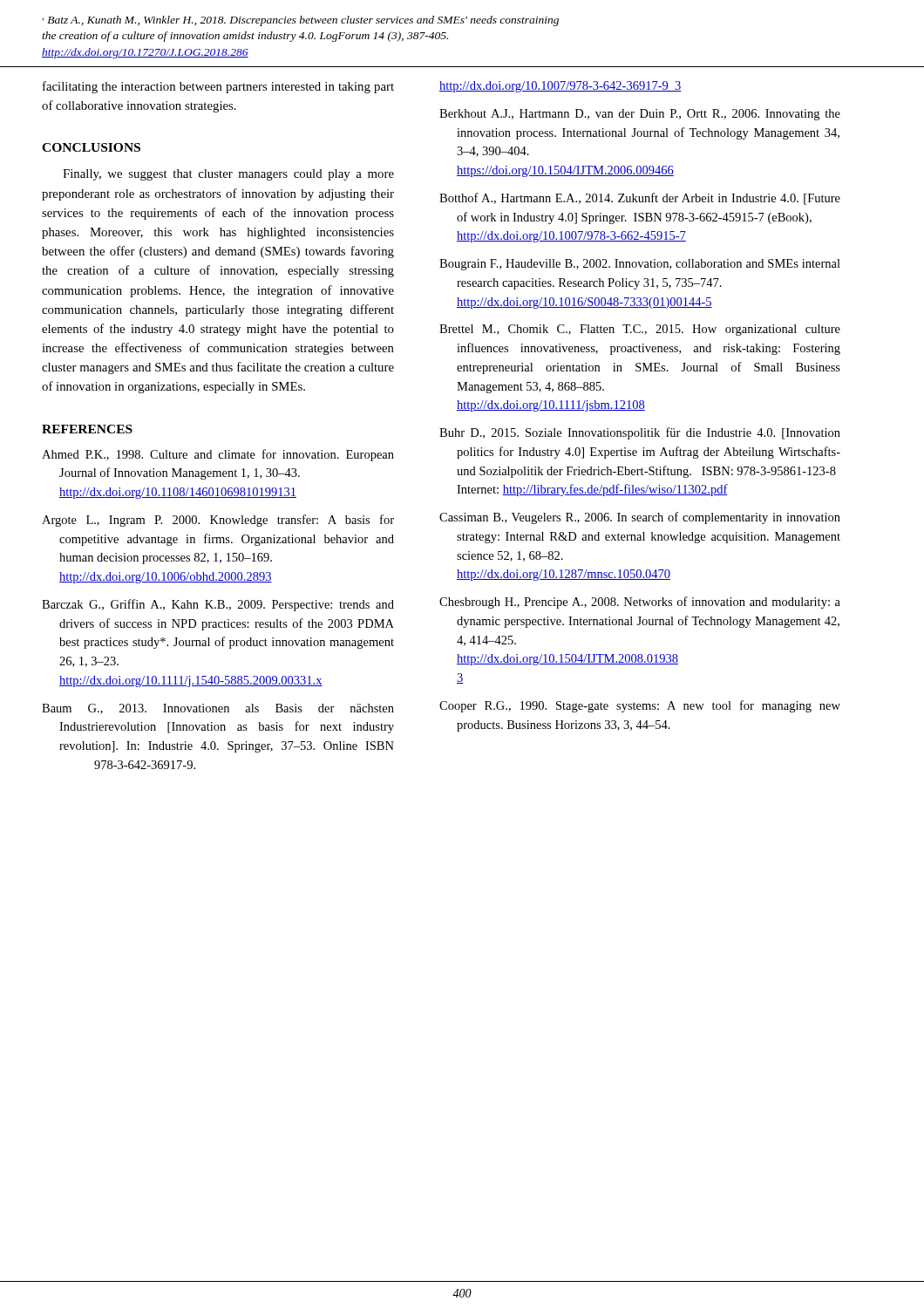924x1308 pixels.
Task: Locate the block of text that opens with "Baum G., 2013. Innovationen als Basis der"
Action: tap(218, 736)
